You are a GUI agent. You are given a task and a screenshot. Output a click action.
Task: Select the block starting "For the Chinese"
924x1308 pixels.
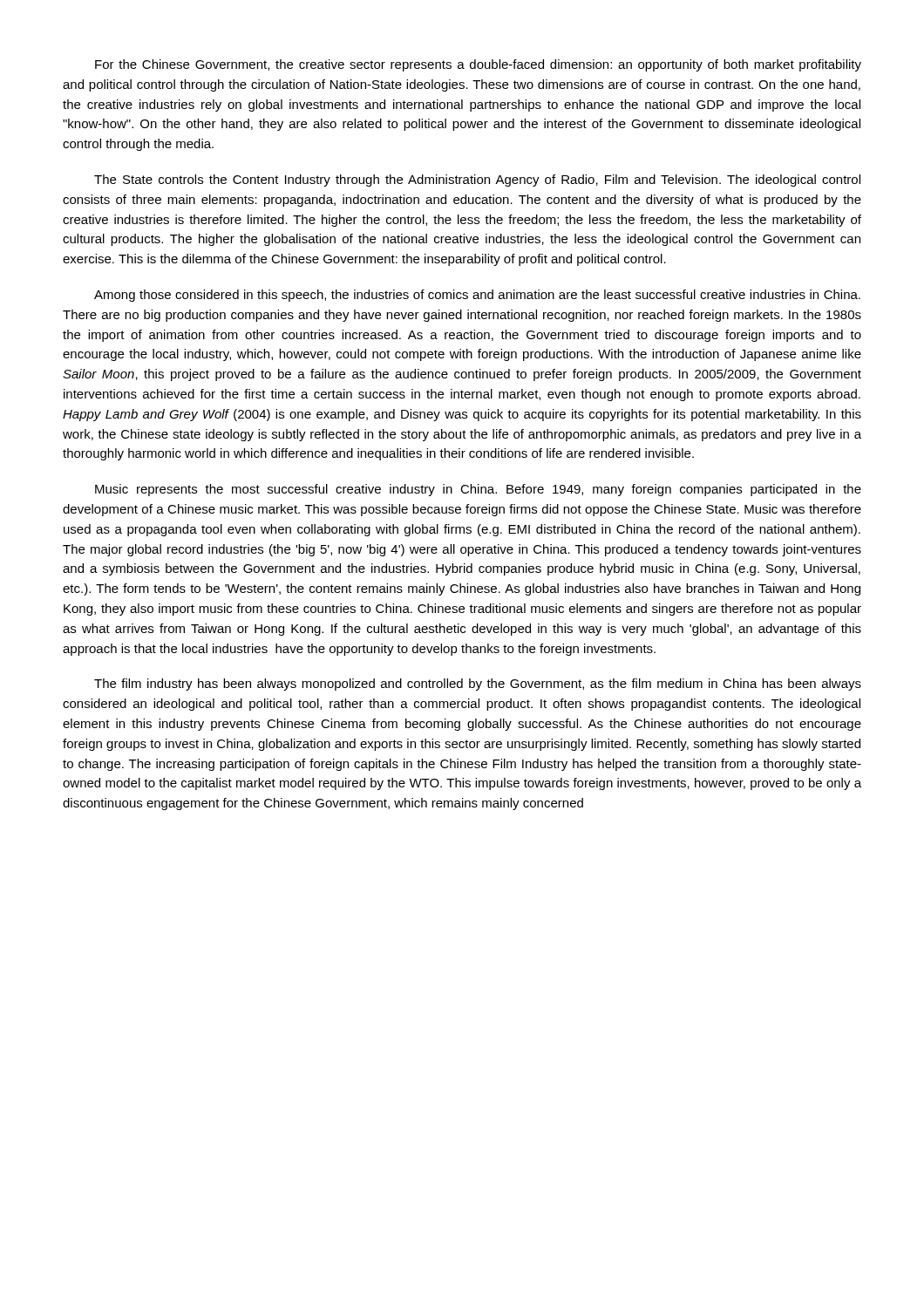[462, 105]
